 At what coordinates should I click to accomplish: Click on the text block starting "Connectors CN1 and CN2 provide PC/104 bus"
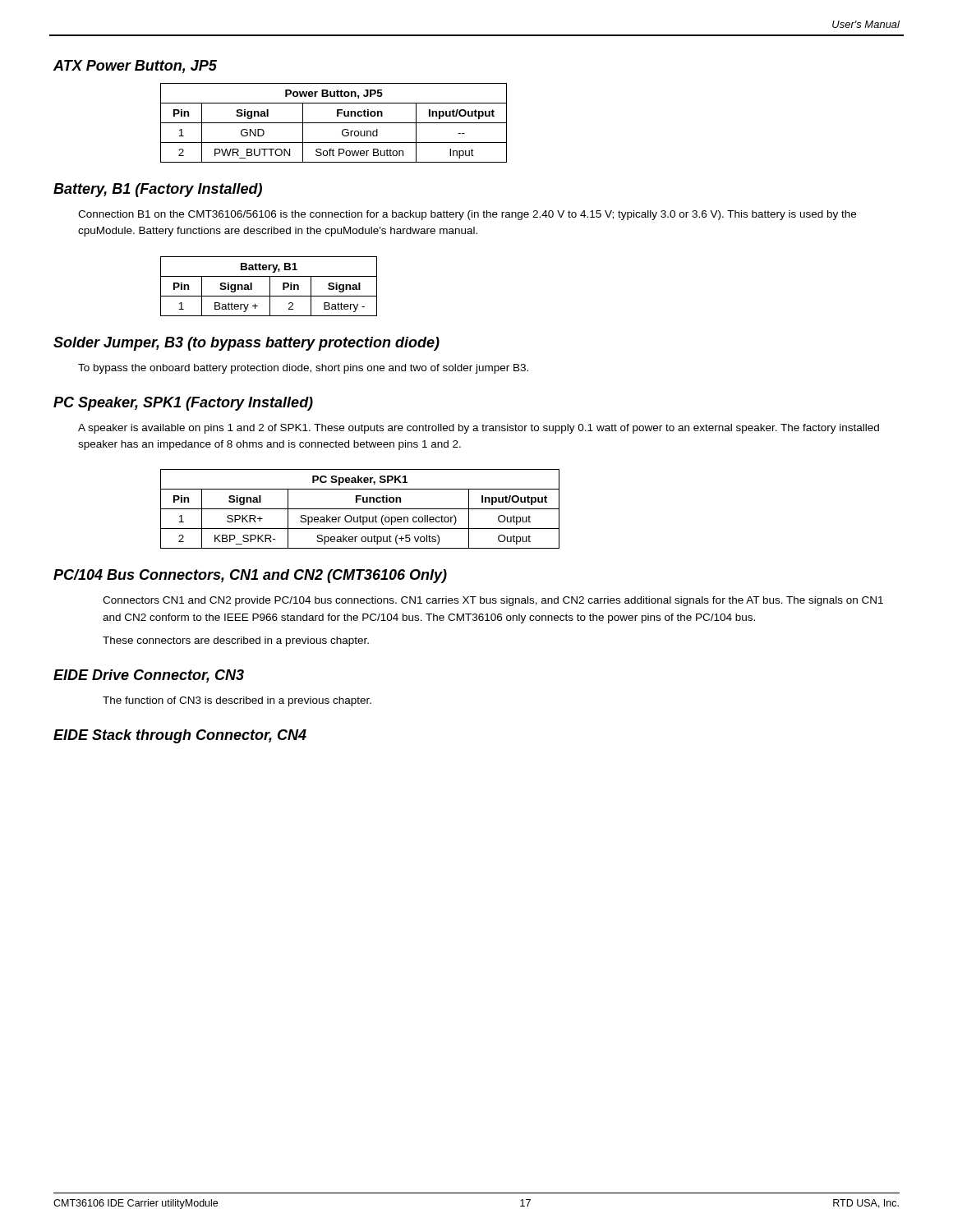tap(493, 609)
